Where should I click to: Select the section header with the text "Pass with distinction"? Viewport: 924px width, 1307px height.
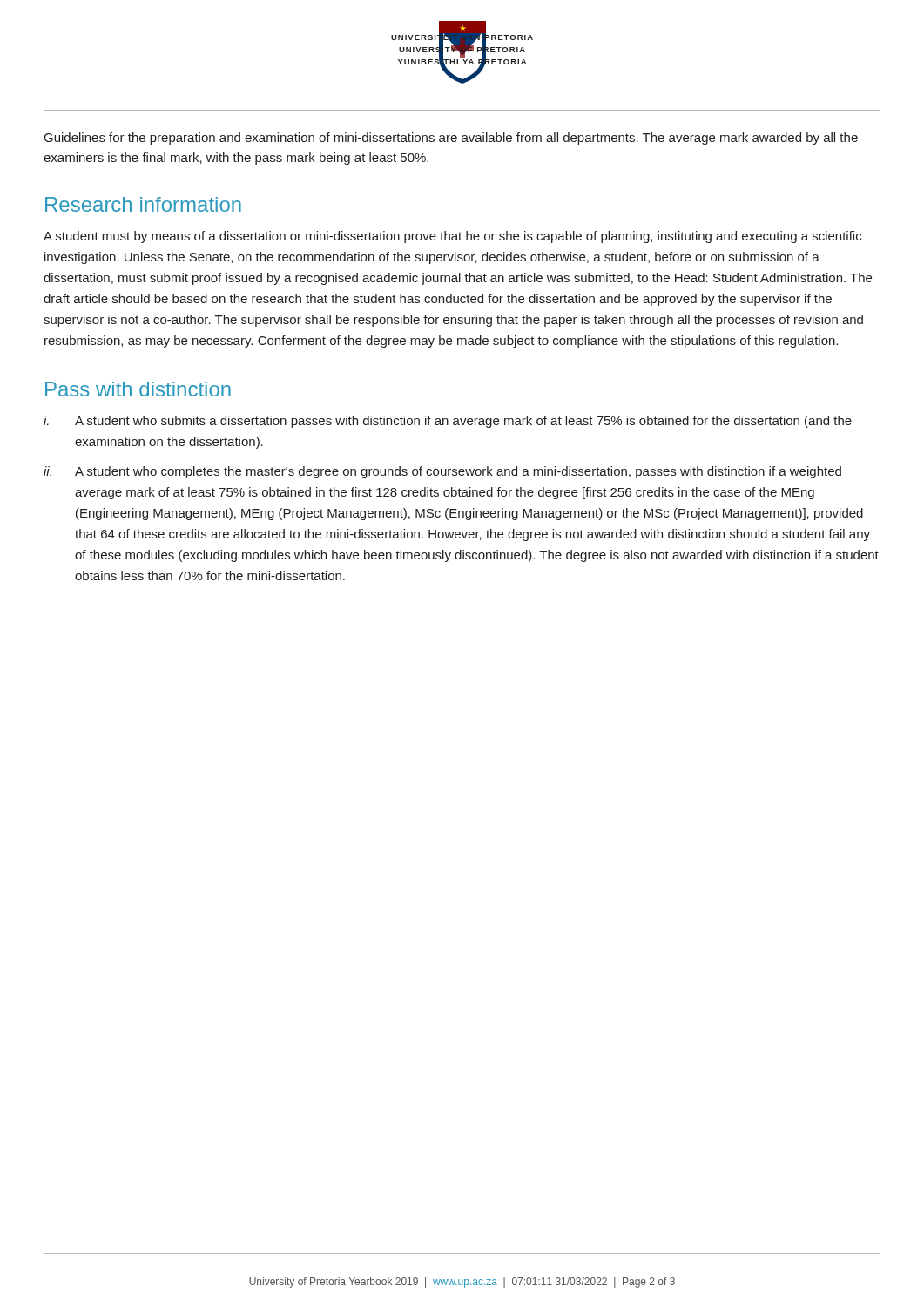pos(138,389)
